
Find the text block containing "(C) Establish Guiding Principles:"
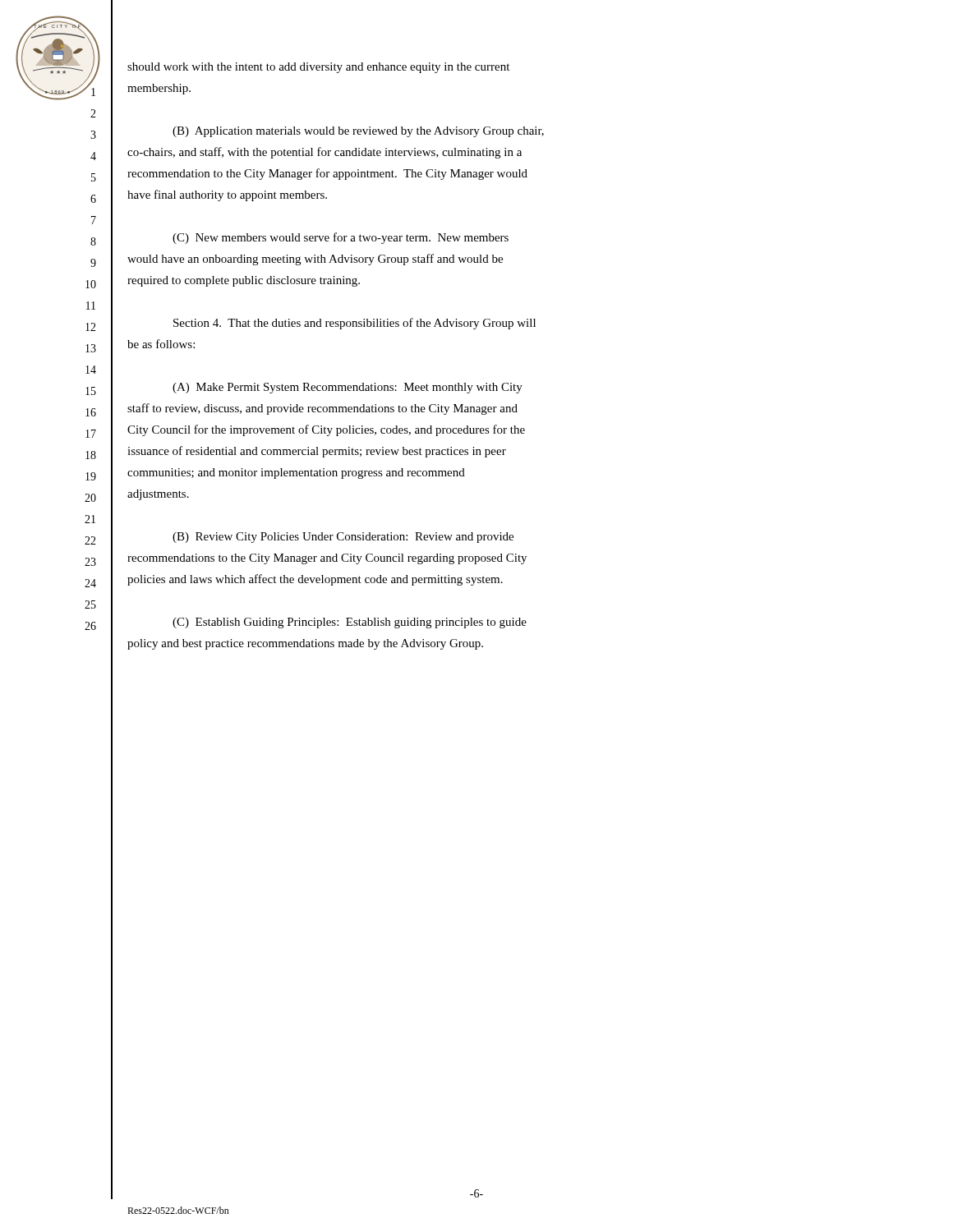point(327,632)
